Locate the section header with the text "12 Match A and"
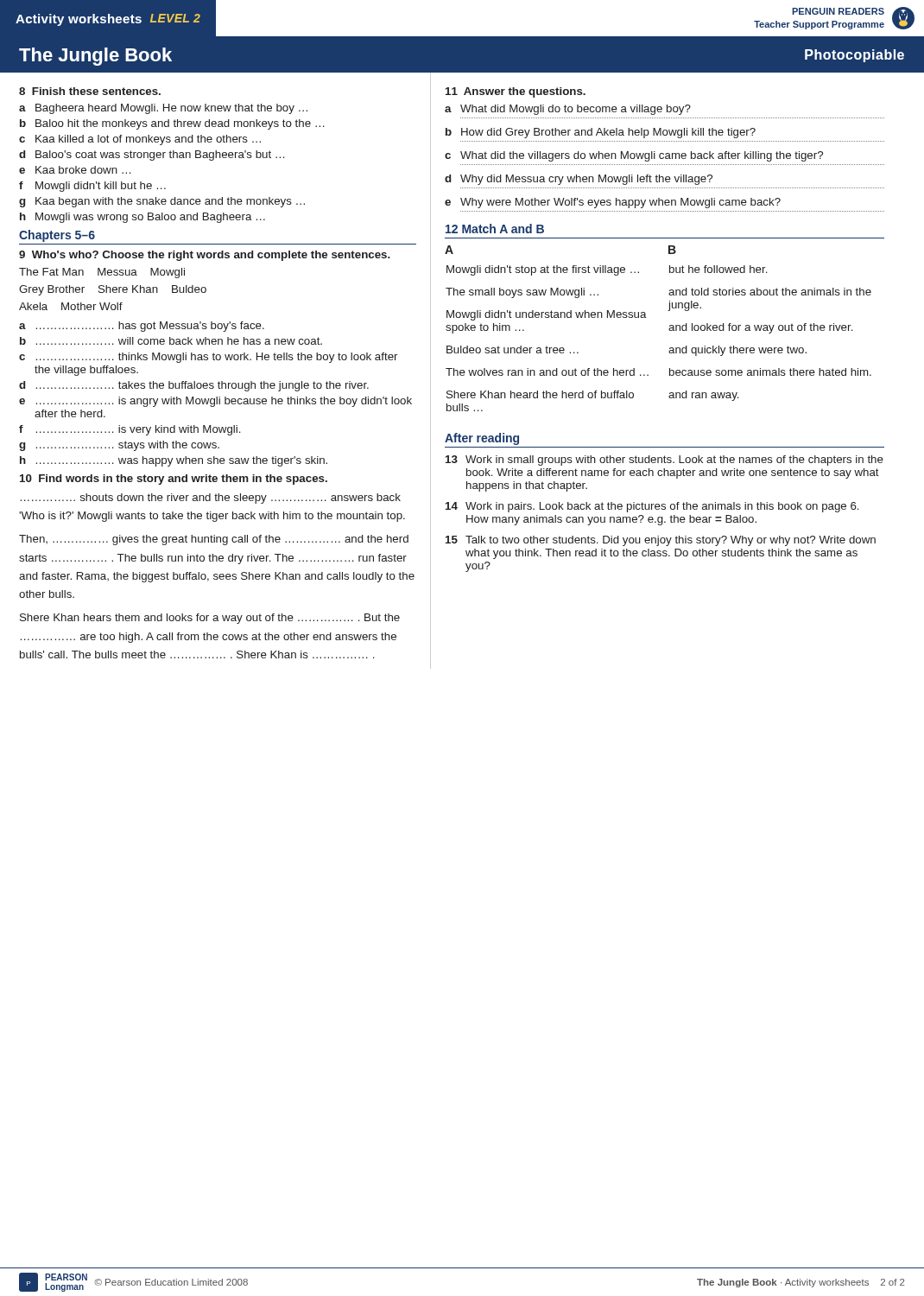 pos(495,229)
